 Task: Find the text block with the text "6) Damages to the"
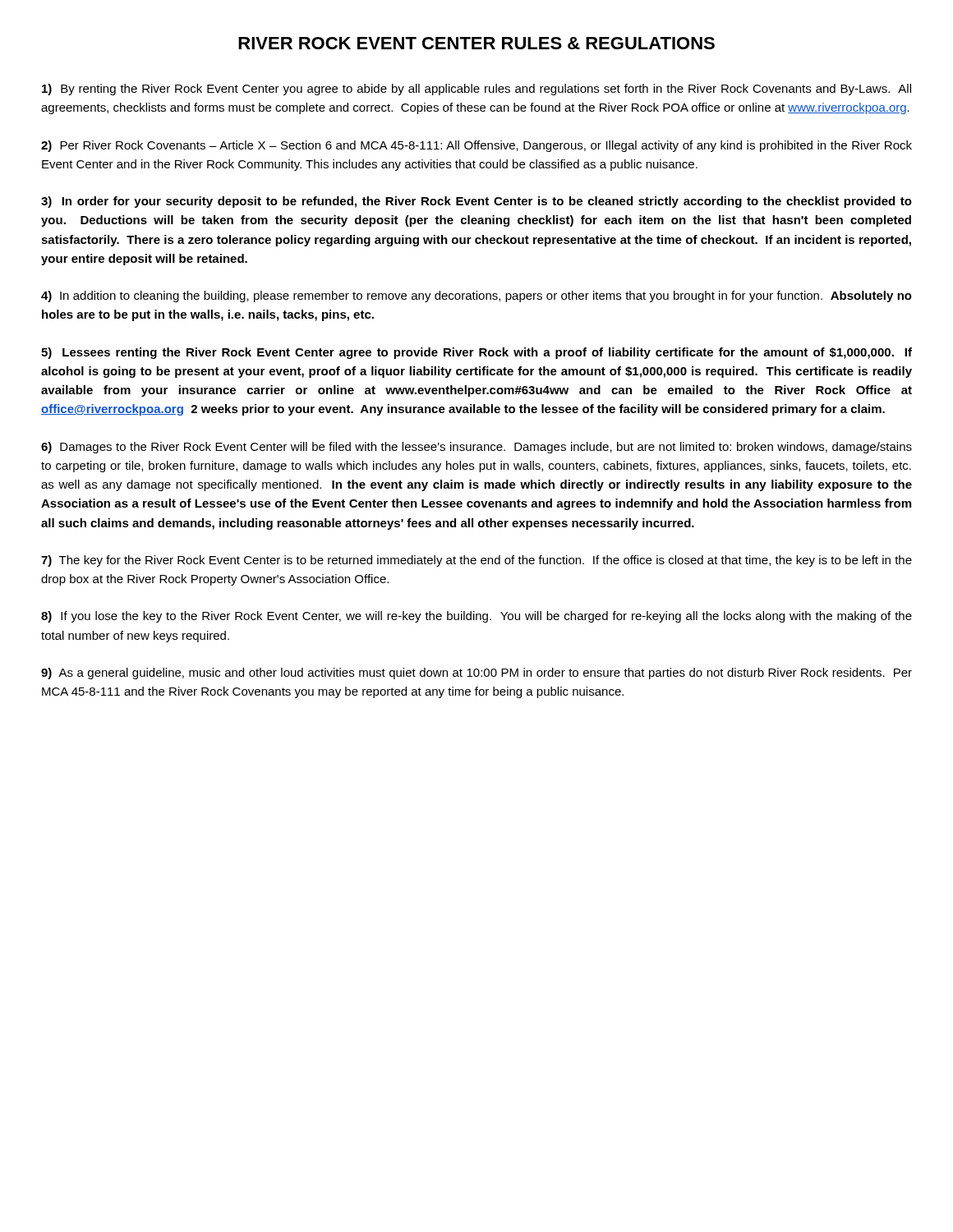(x=476, y=484)
